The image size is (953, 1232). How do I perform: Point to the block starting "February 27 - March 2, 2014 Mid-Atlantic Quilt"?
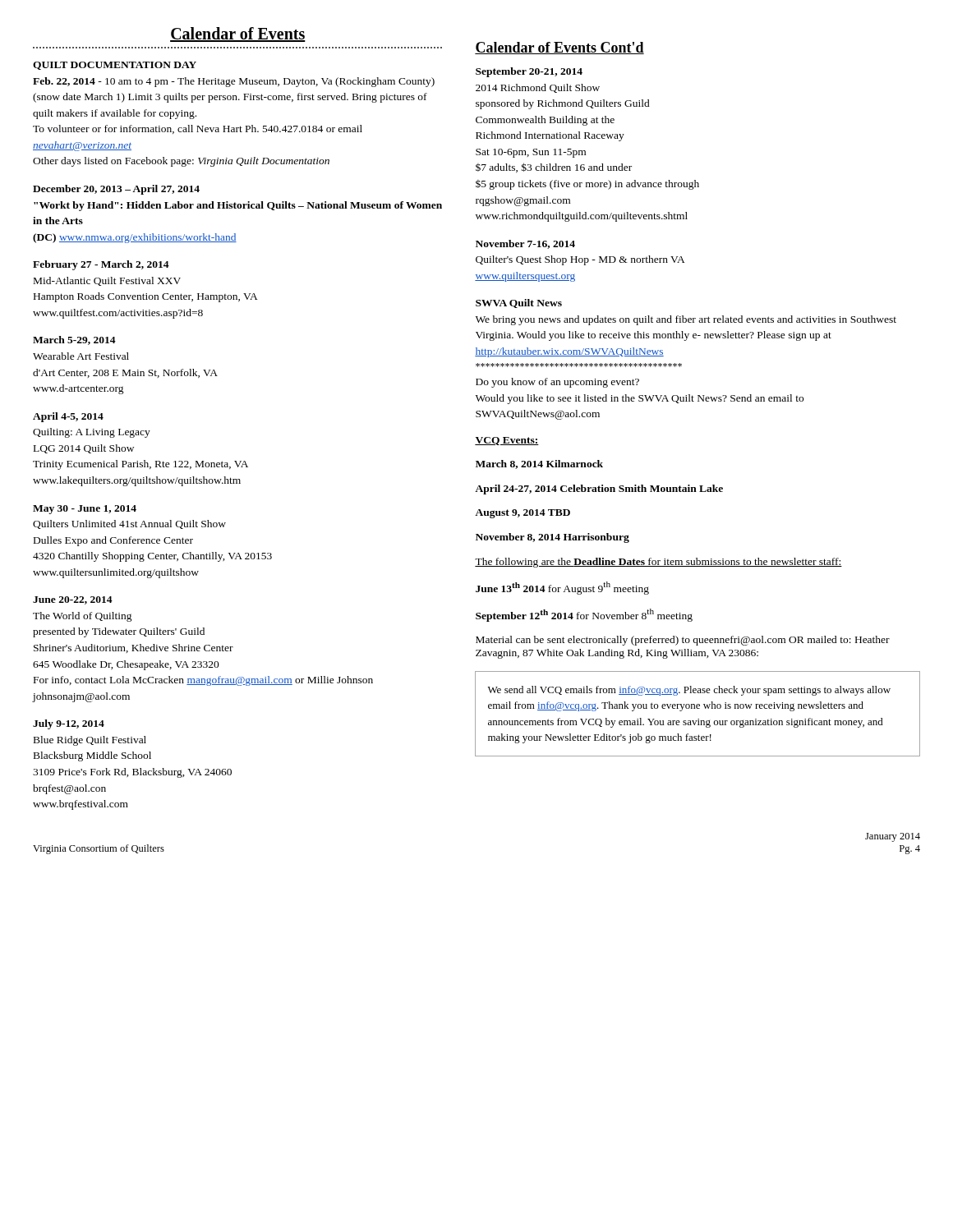point(238,289)
